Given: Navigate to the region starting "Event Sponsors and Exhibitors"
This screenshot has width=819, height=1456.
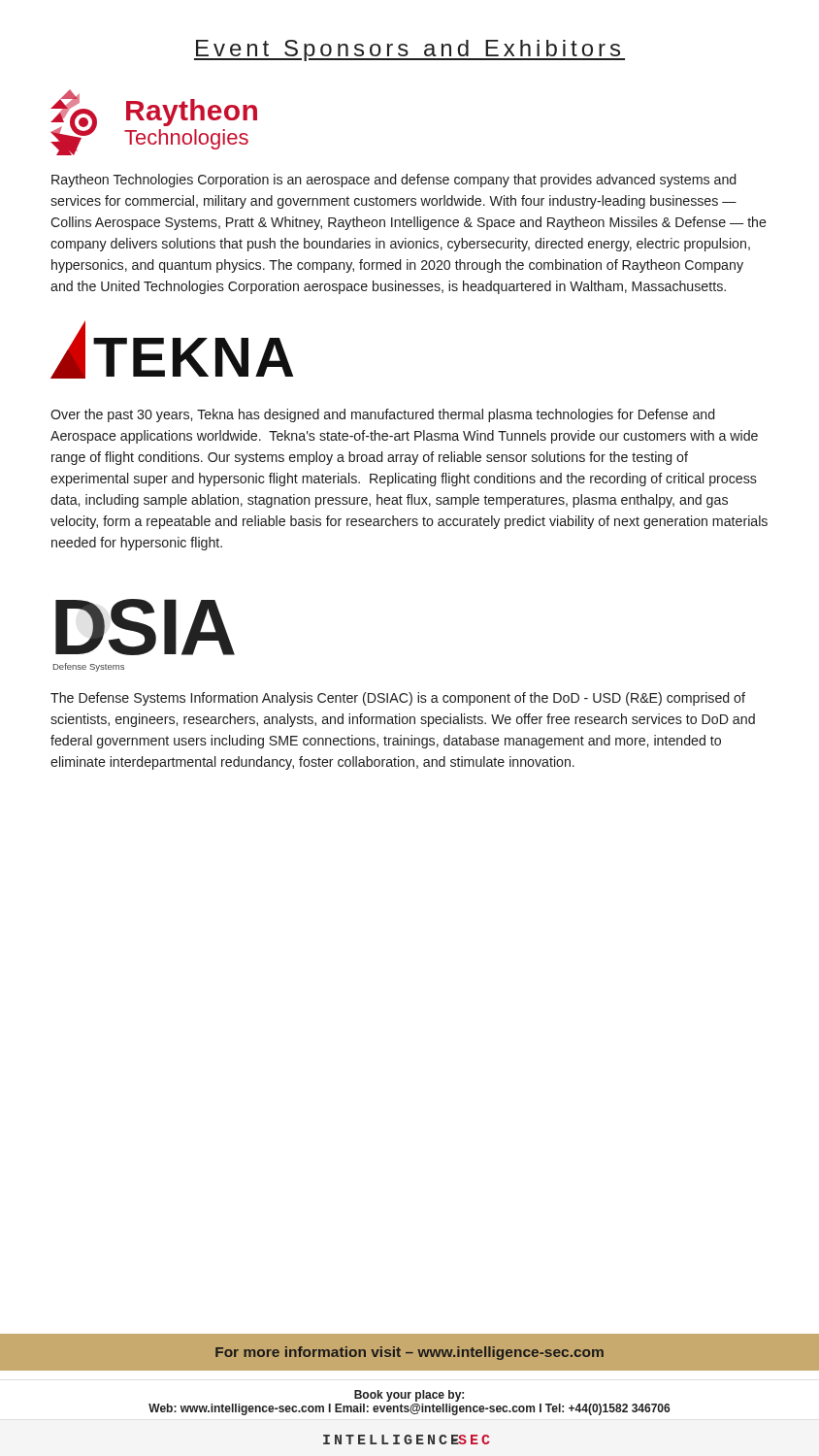Looking at the screenshot, I should pos(410,48).
